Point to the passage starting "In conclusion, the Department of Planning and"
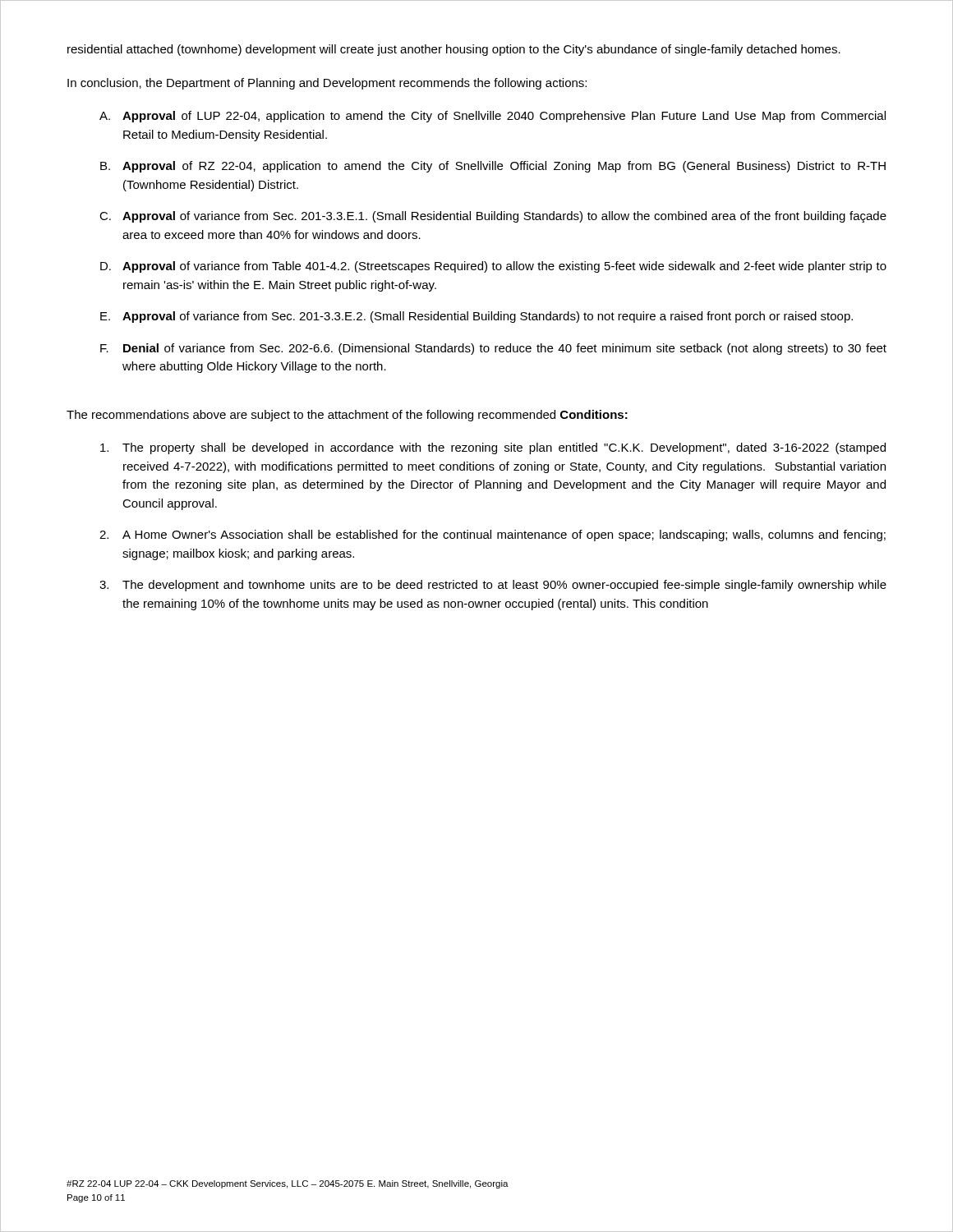The height and width of the screenshot is (1232, 953). pyautogui.click(x=327, y=82)
